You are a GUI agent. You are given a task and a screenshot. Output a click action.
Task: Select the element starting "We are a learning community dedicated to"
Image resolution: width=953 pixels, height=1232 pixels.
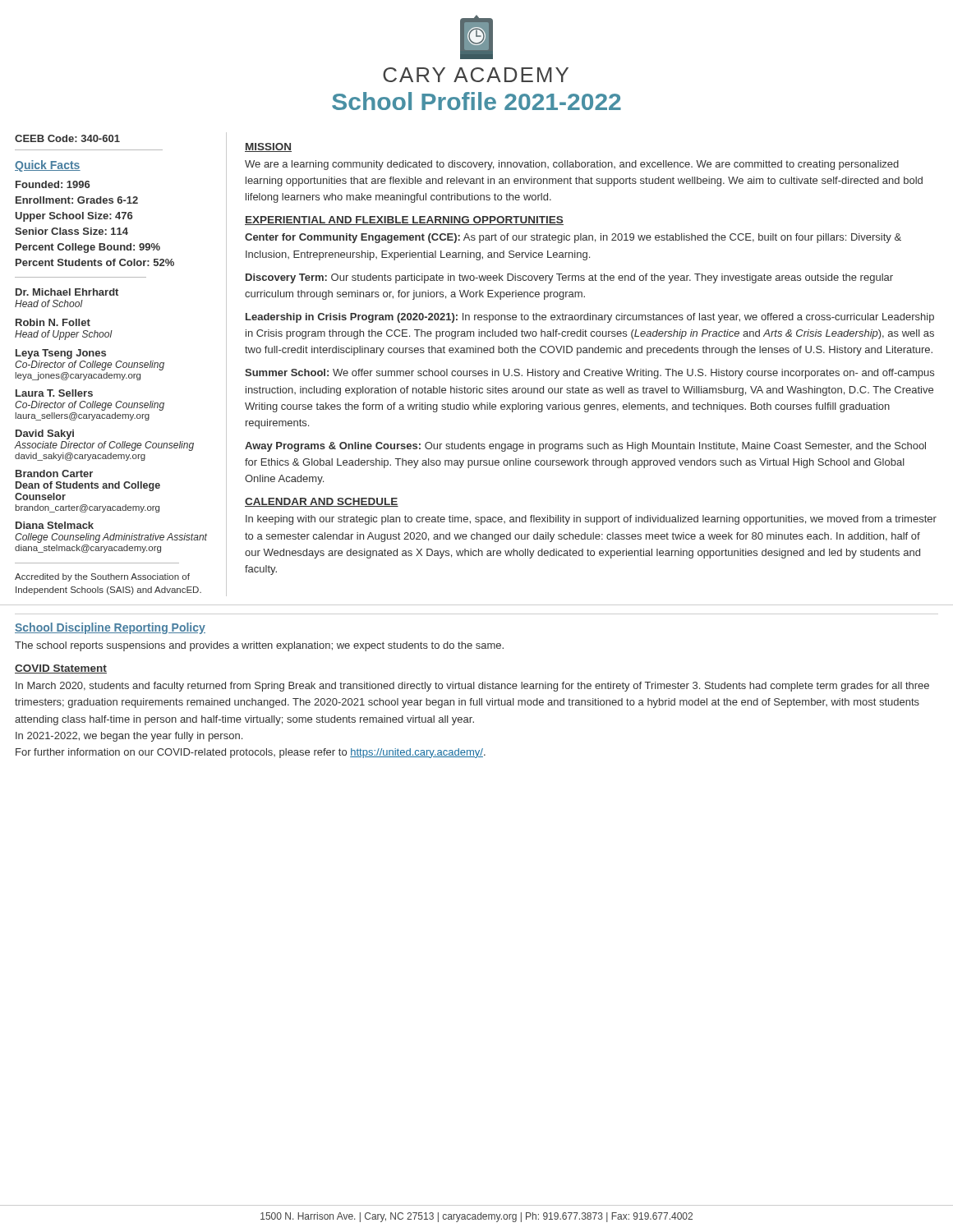coord(584,180)
